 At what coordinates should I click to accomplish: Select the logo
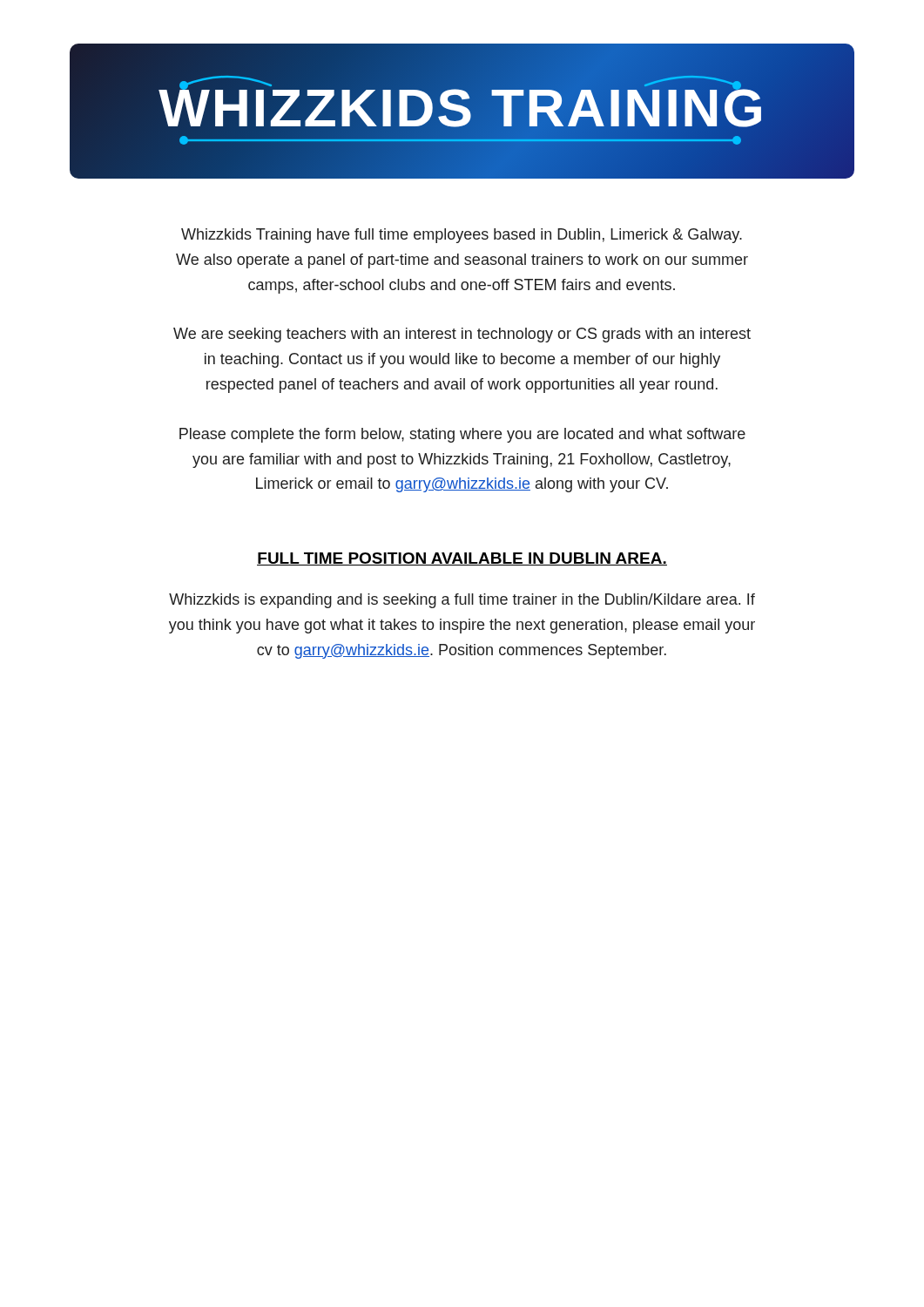tap(462, 111)
